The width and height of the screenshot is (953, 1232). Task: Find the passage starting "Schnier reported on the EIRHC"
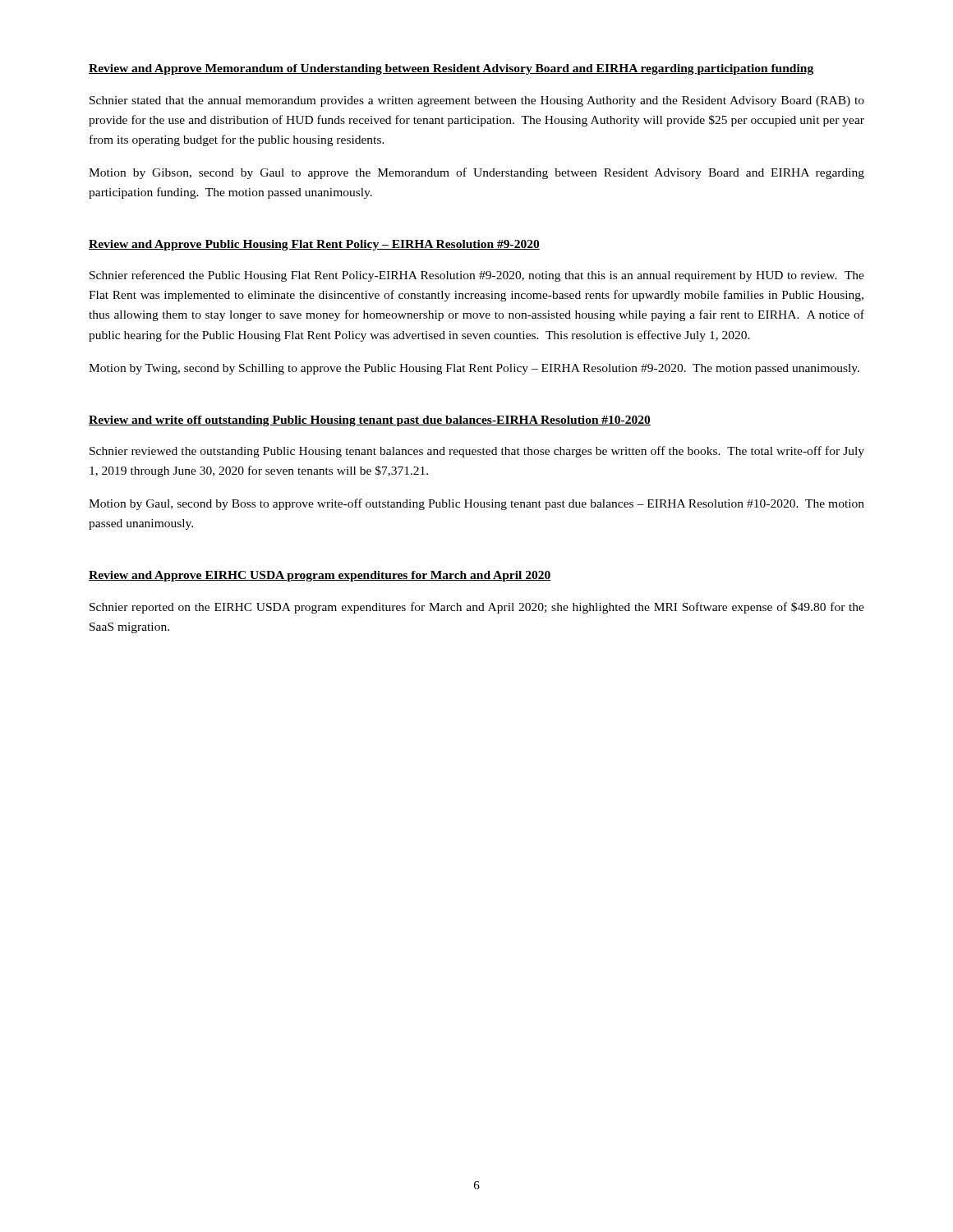pos(476,616)
